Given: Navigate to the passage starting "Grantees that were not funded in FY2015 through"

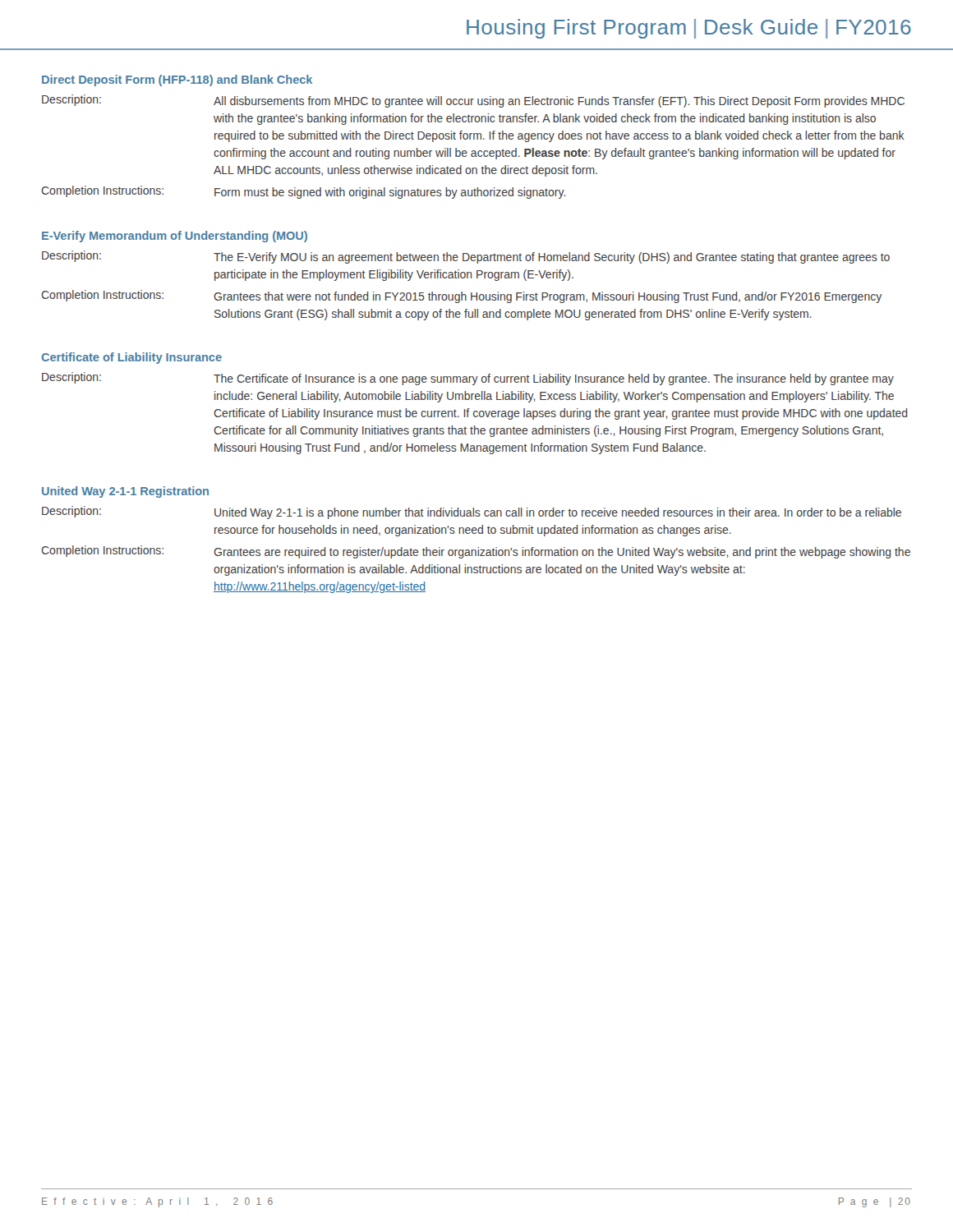Looking at the screenshot, I should point(548,305).
